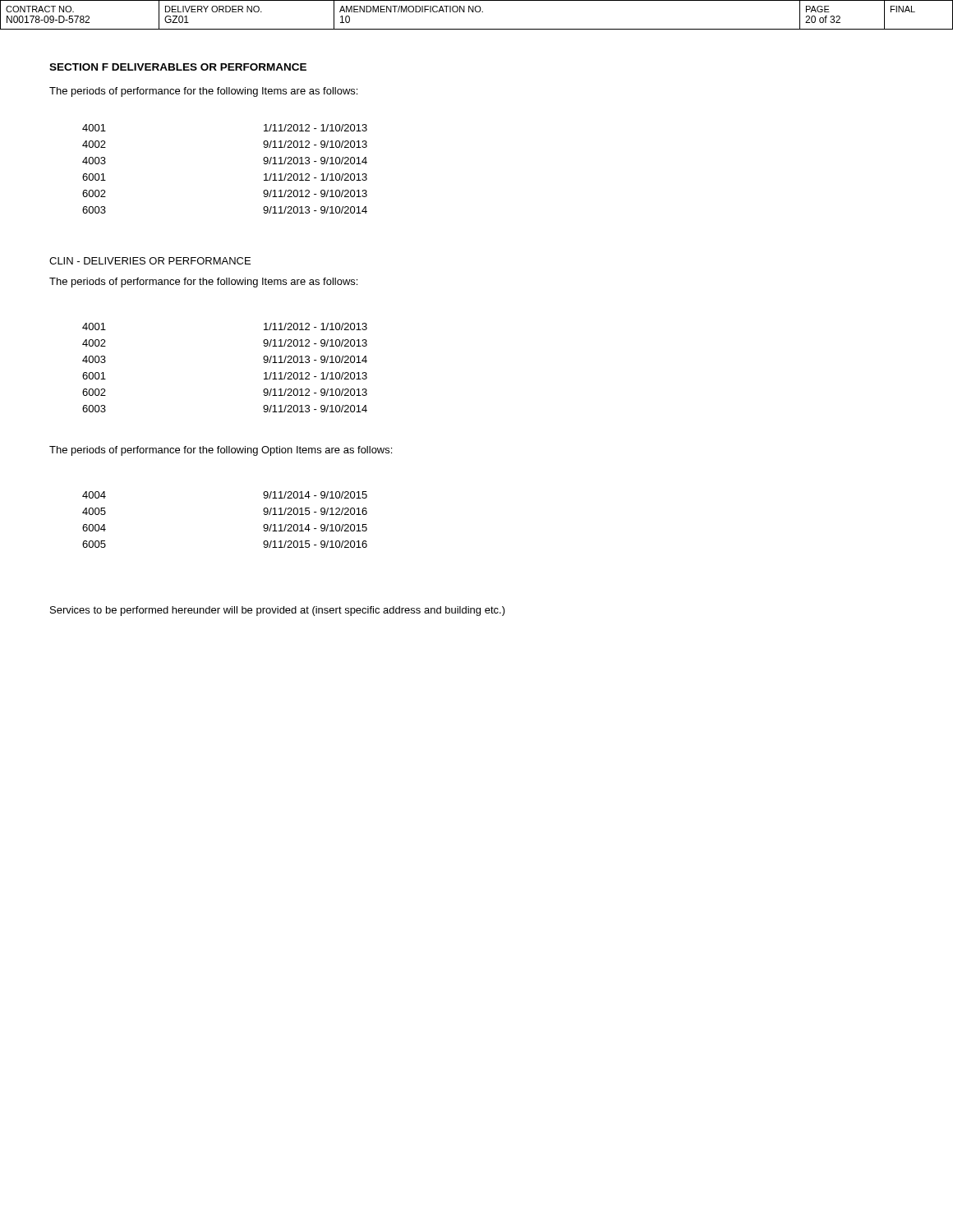The width and height of the screenshot is (953, 1232).
Task: Select the element starting "Services to be performed hereunder"
Action: [277, 610]
